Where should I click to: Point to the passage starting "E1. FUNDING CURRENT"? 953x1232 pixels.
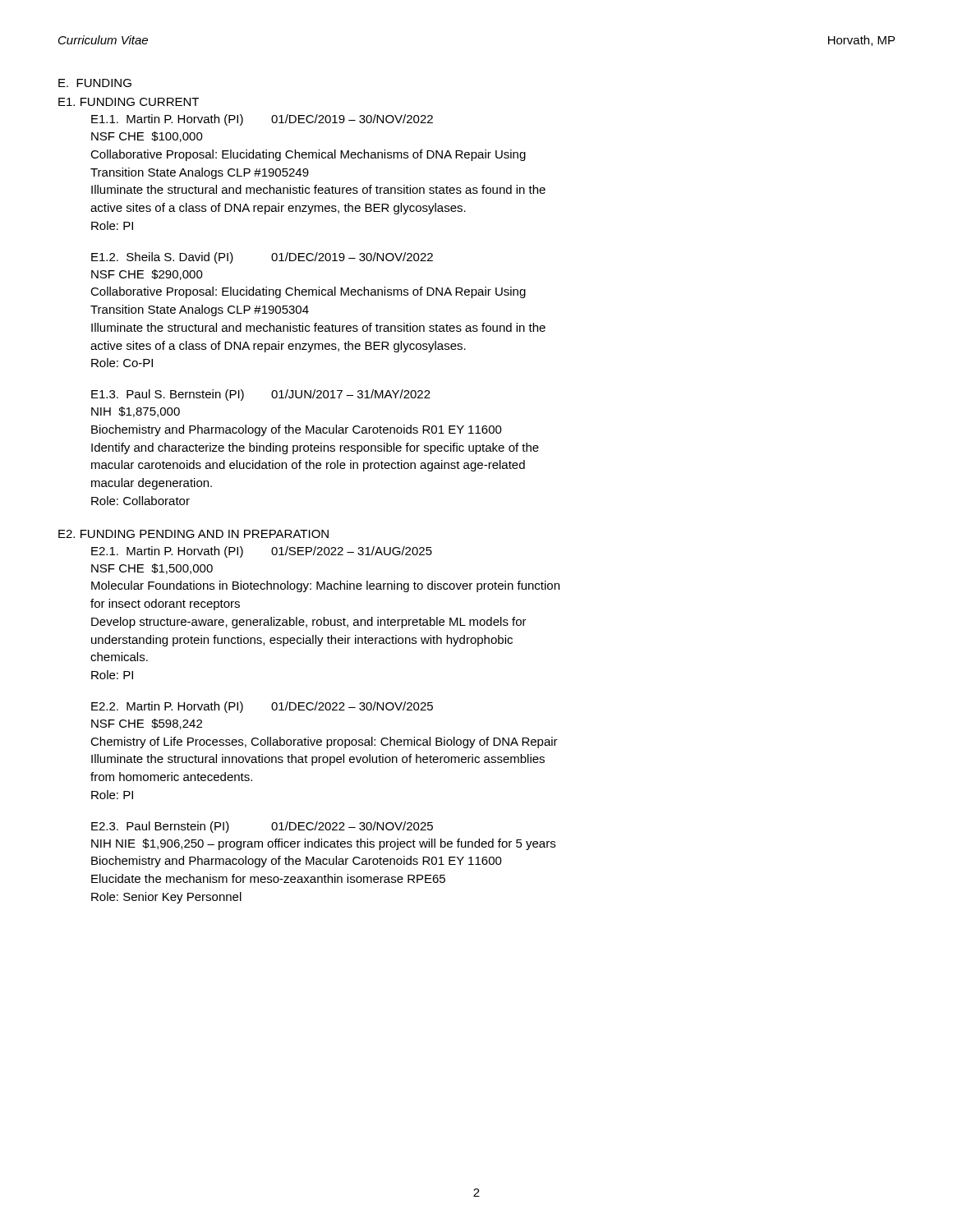pos(128,101)
